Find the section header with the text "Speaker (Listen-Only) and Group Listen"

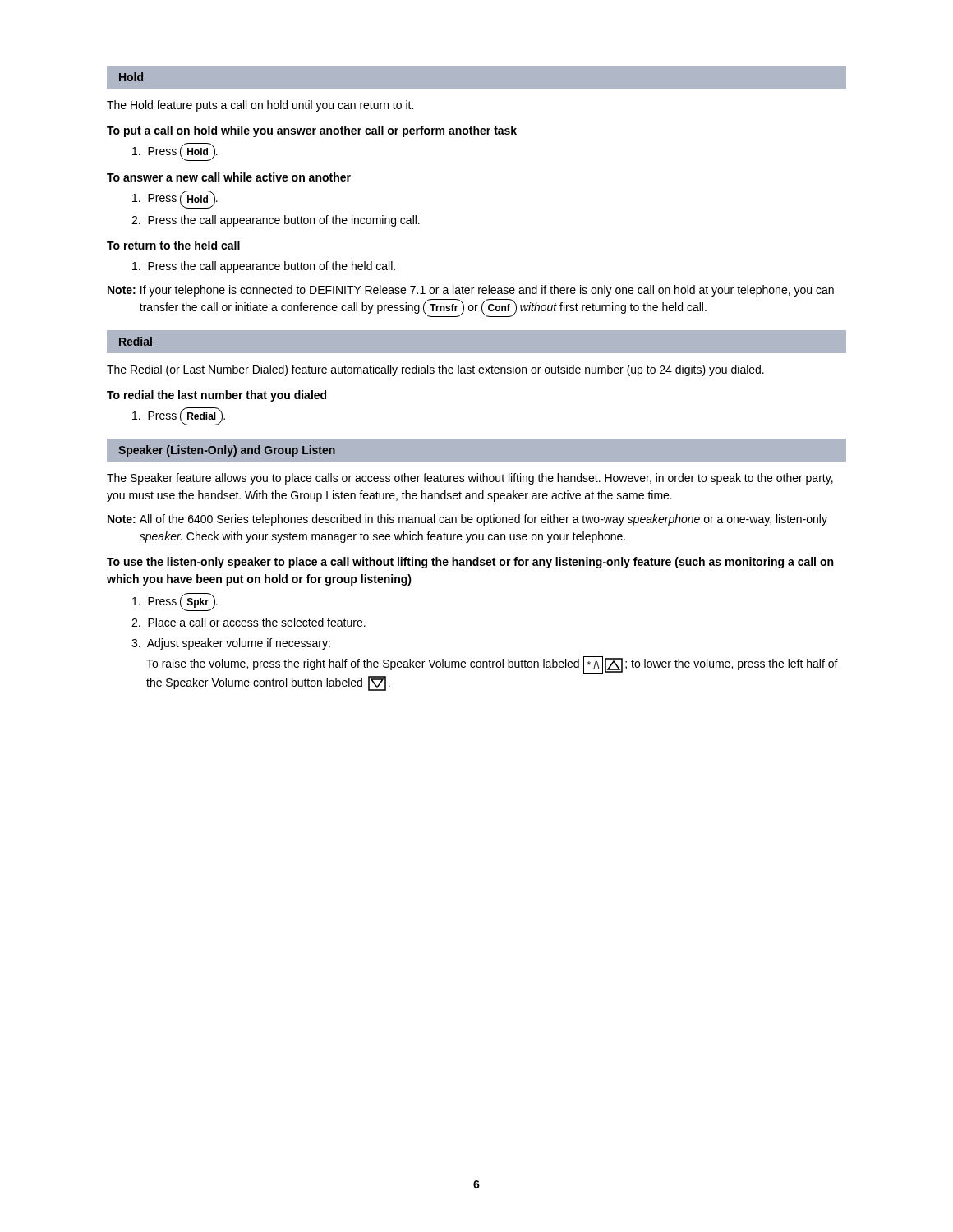point(225,450)
